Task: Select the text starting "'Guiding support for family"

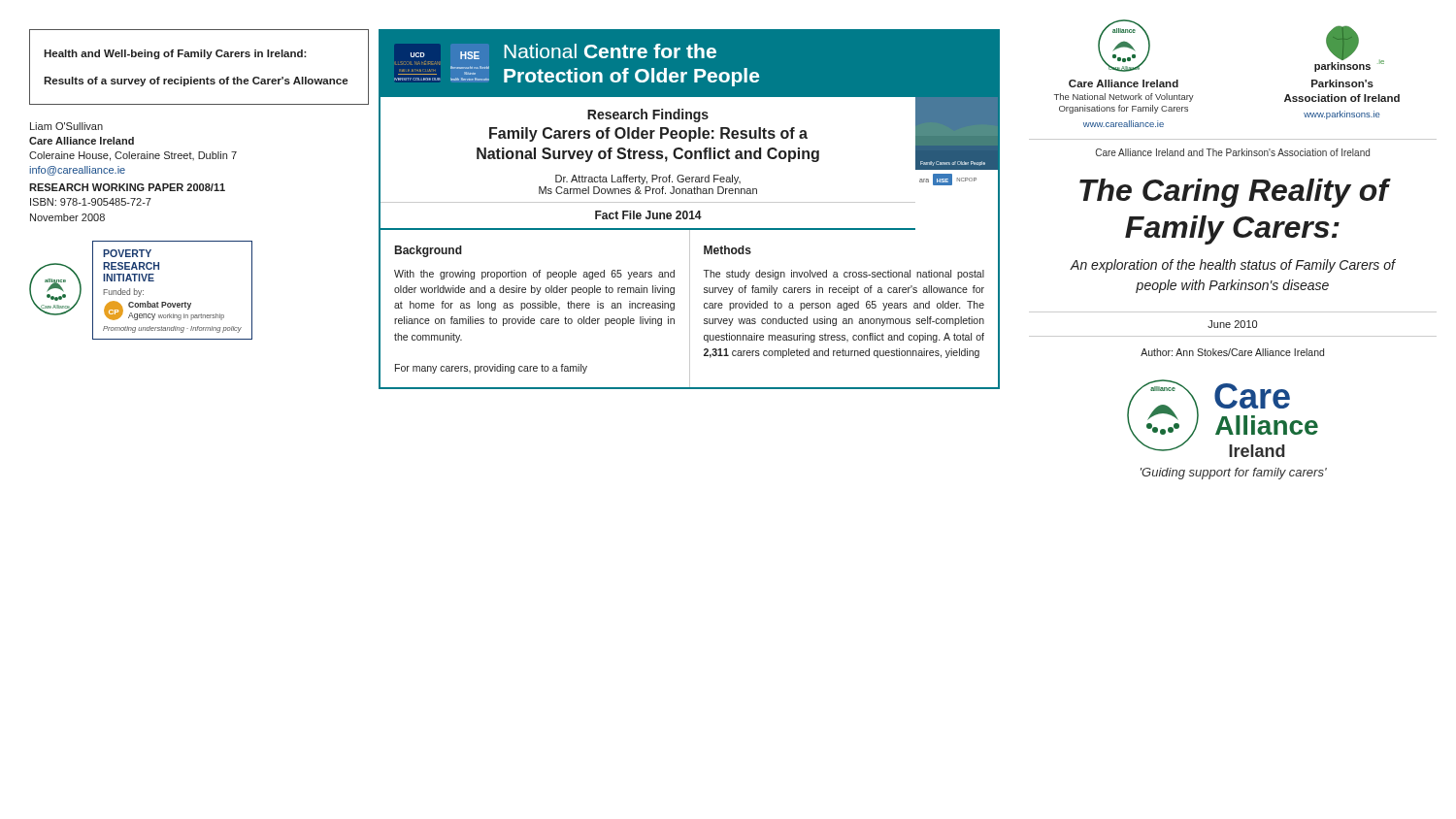Action: (1233, 472)
